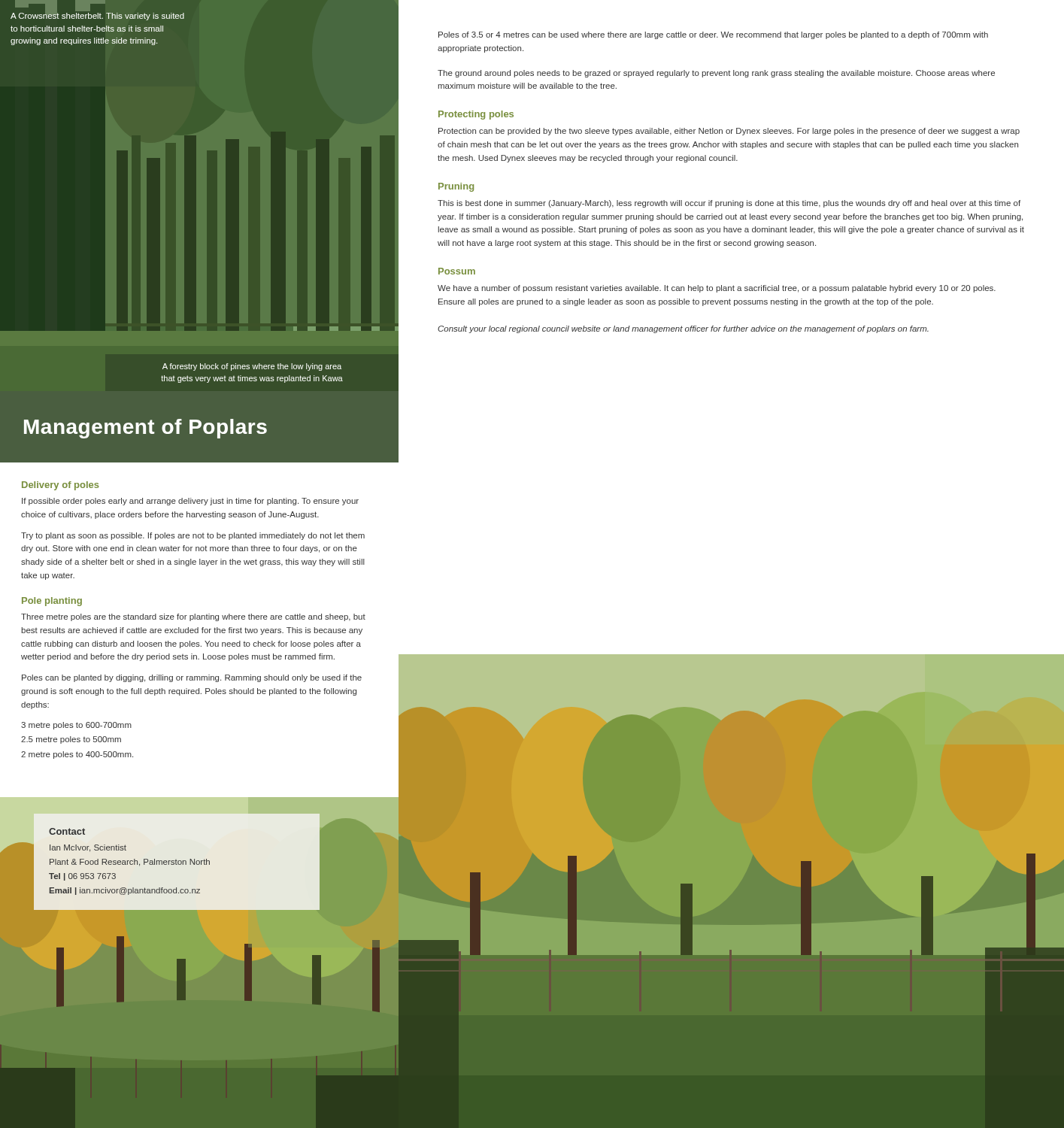Click on the text block that reads "Poles of 3.5"
The image size is (1064, 1128).
731,42
